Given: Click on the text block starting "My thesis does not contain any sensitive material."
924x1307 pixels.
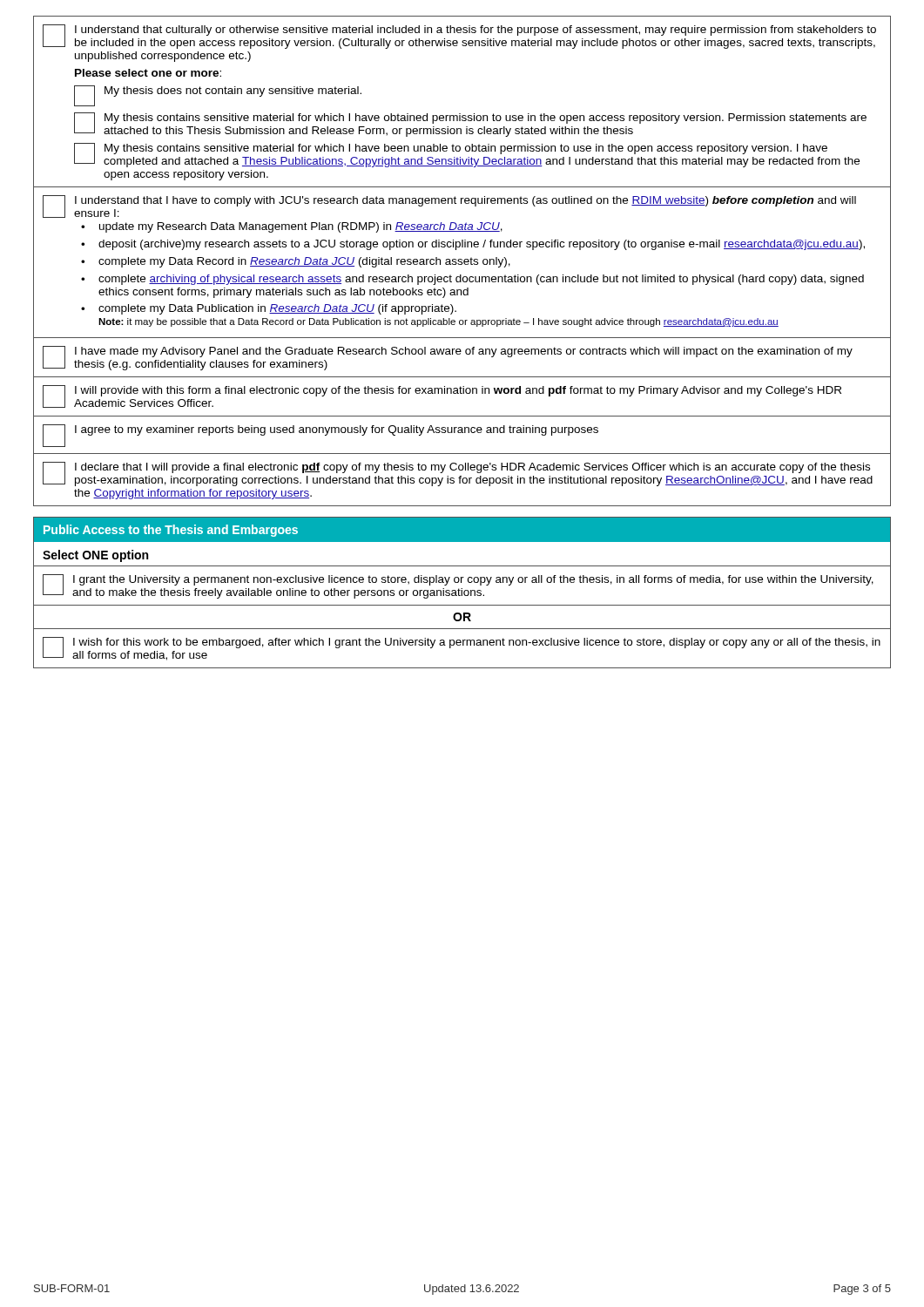Looking at the screenshot, I should [x=218, y=95].
